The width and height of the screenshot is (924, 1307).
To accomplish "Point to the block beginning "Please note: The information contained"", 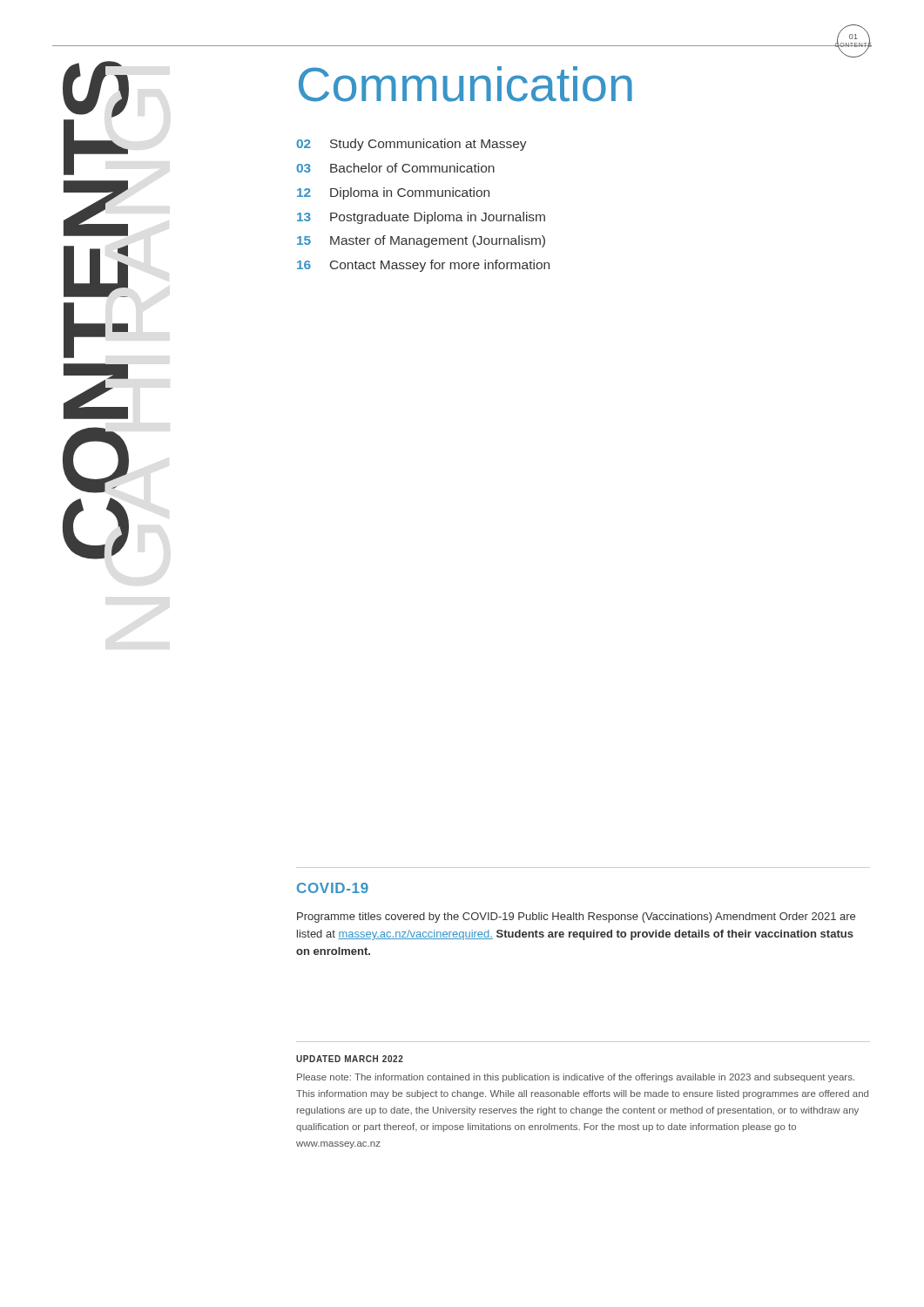I will (583, 1110).
